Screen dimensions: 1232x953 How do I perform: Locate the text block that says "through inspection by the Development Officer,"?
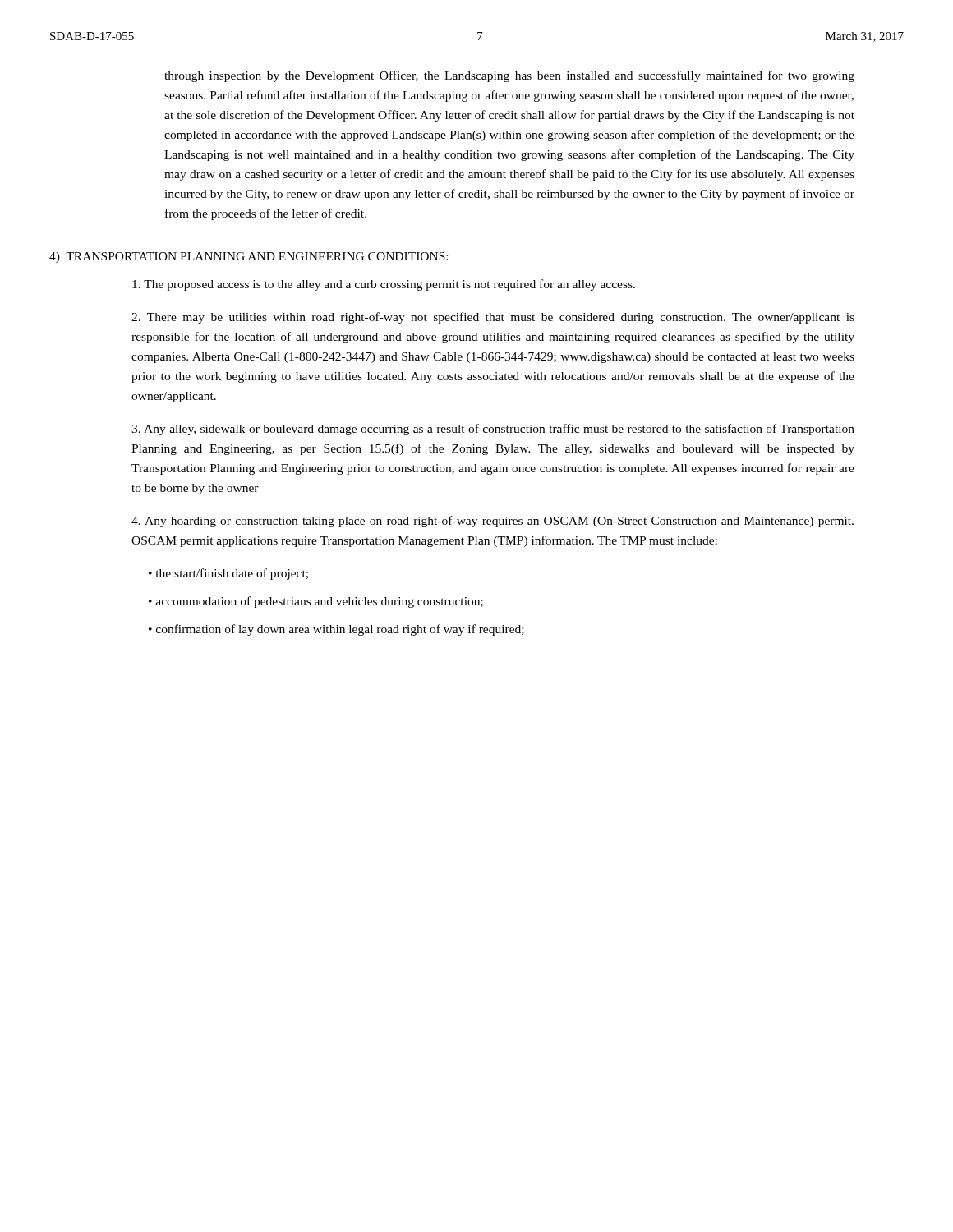(x=509, y=144)
